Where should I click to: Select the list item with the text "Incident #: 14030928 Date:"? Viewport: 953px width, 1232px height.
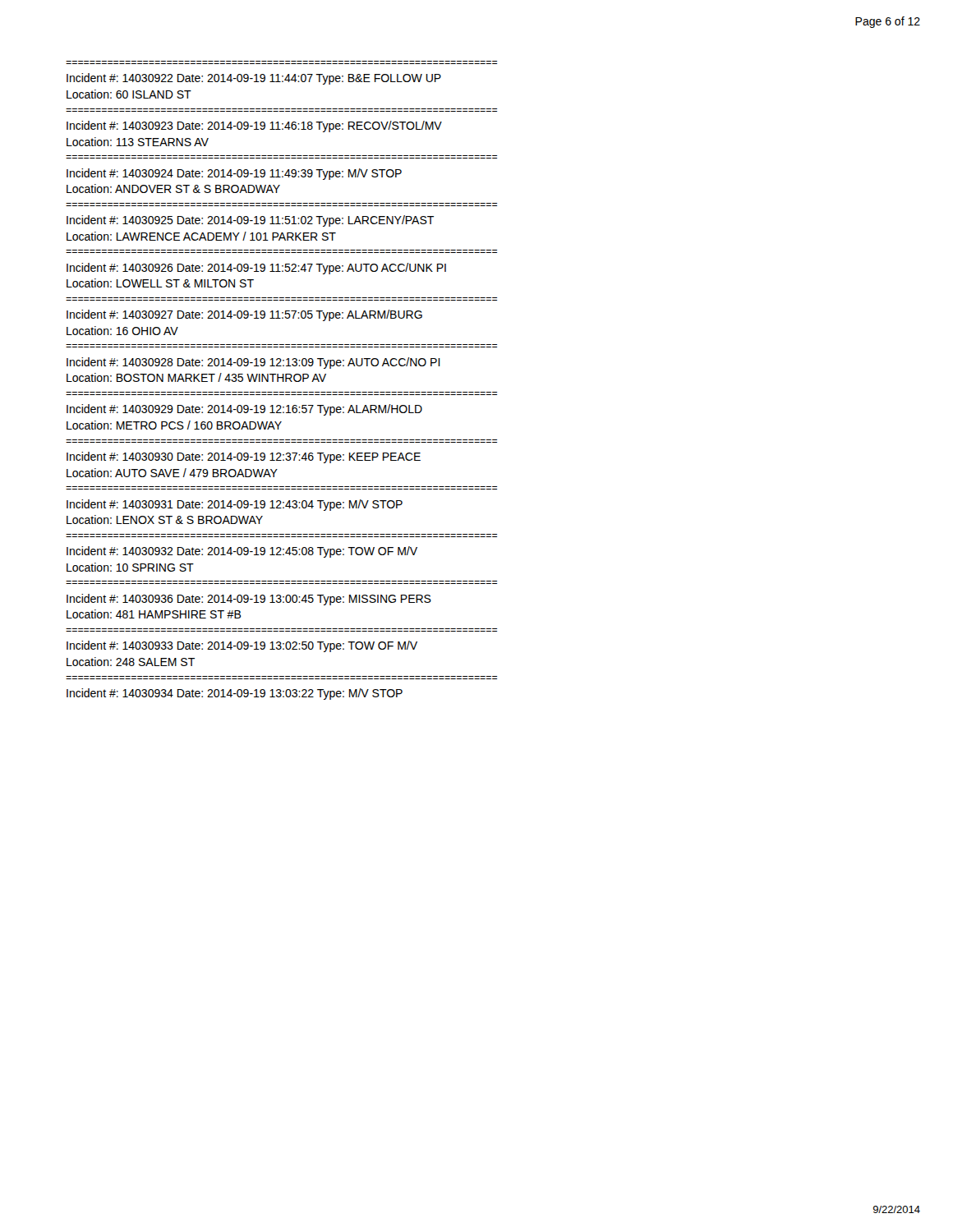pos(253,363)
